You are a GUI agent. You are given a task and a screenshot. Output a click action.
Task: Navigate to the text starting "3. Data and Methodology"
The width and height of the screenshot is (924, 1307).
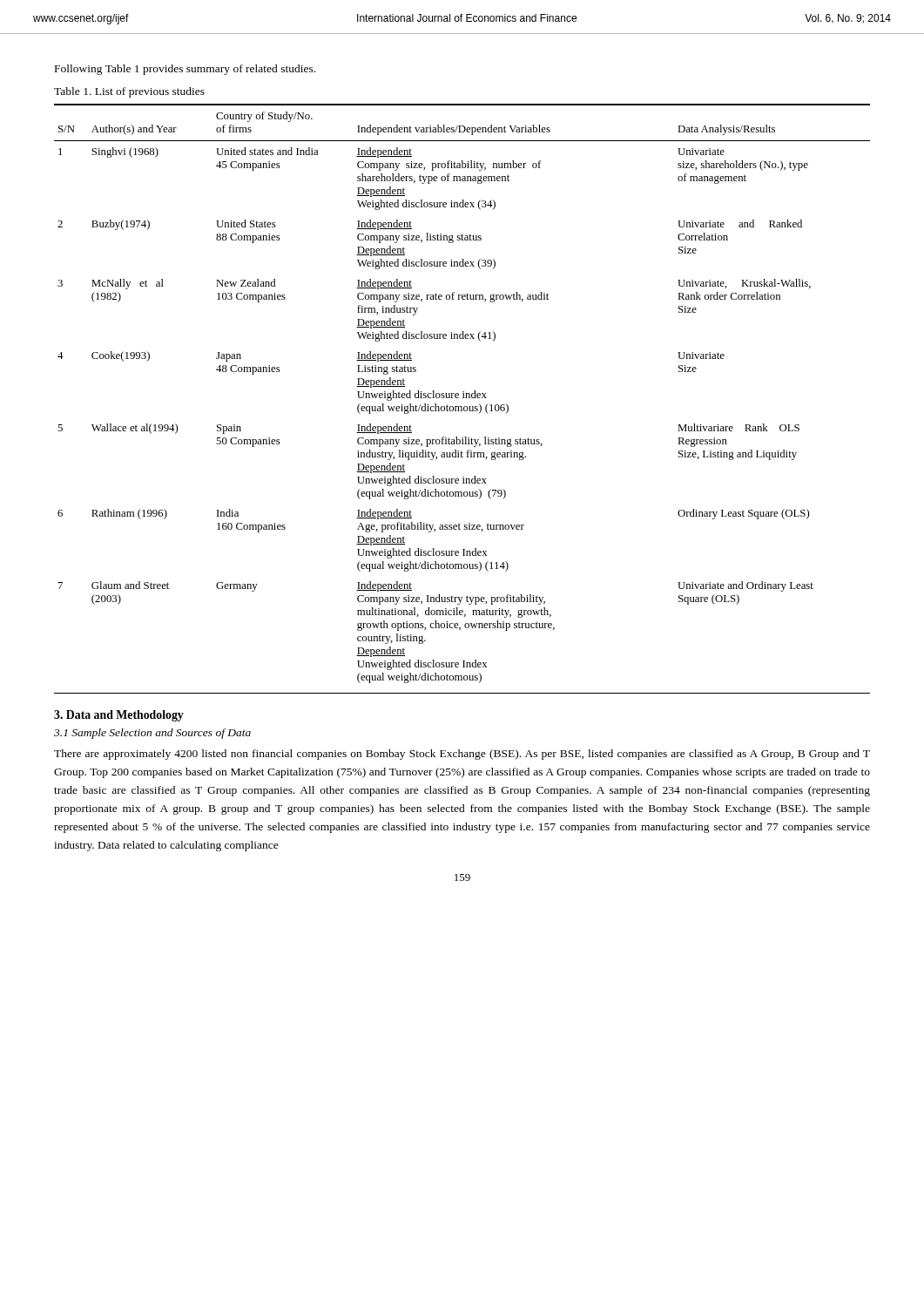[x=119, y=715]
